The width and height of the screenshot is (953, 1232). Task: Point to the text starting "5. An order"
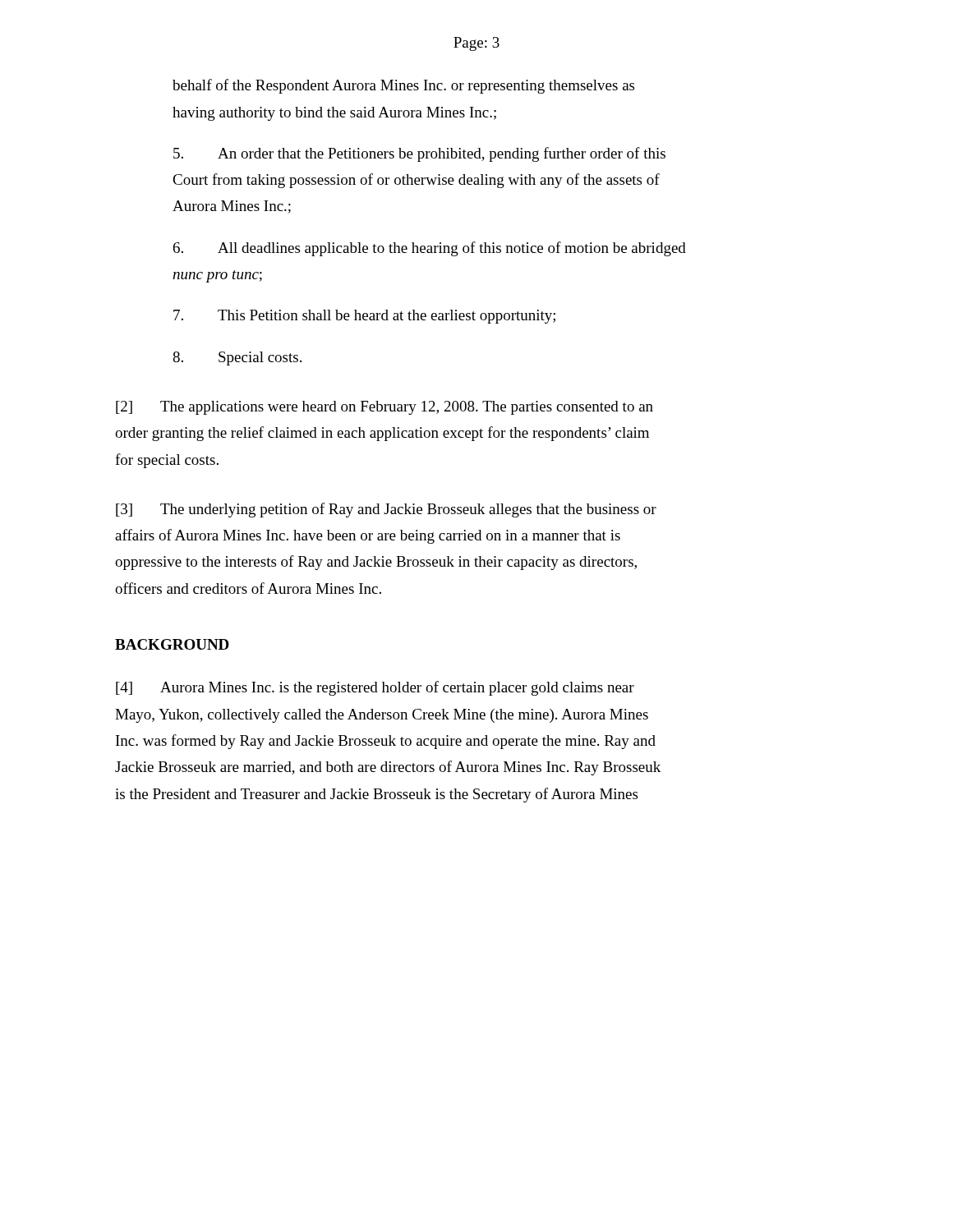(513, 180)
